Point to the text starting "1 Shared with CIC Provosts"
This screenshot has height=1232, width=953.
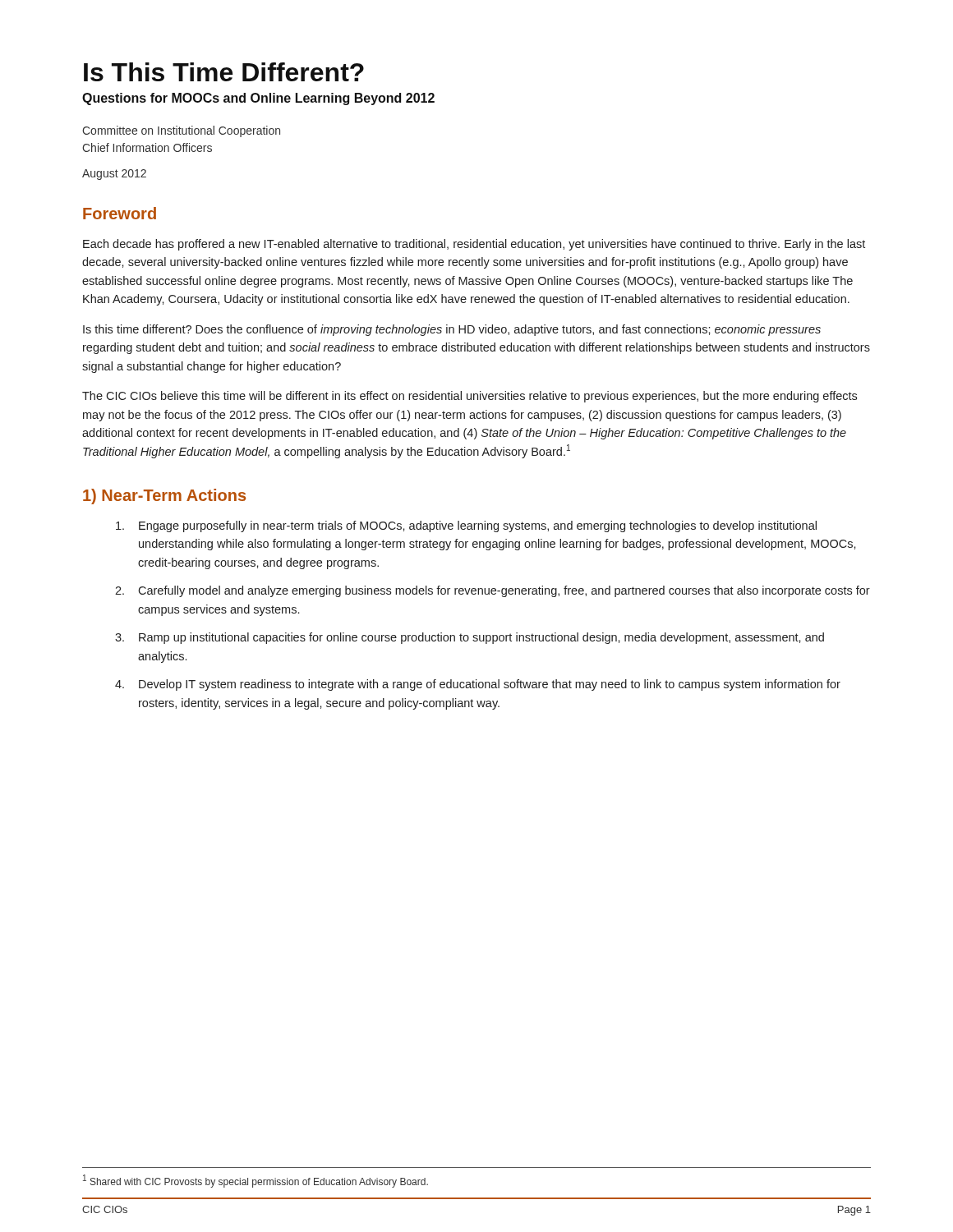coord(255,1181)
